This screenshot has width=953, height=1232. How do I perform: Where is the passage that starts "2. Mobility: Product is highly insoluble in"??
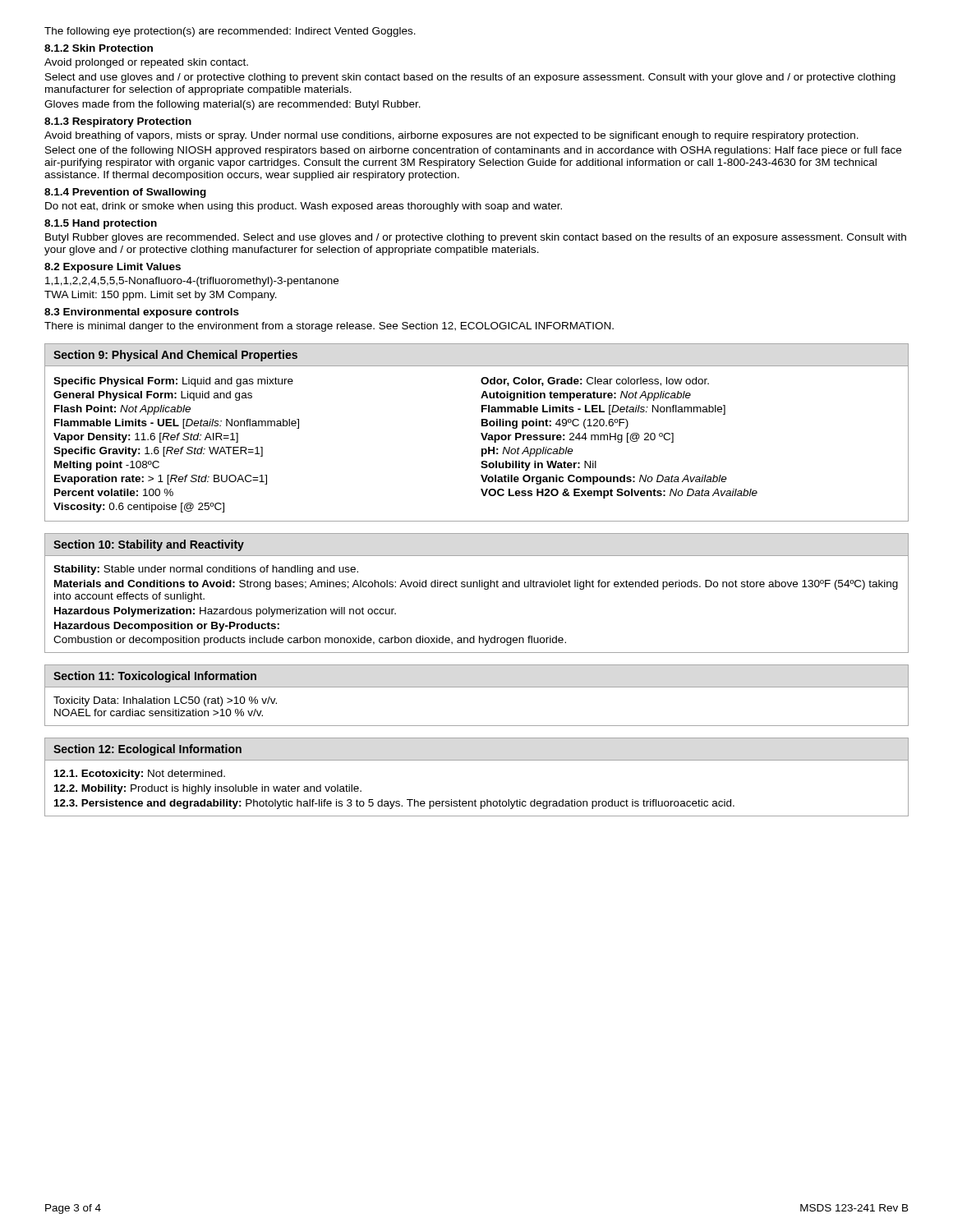point(208,788)
